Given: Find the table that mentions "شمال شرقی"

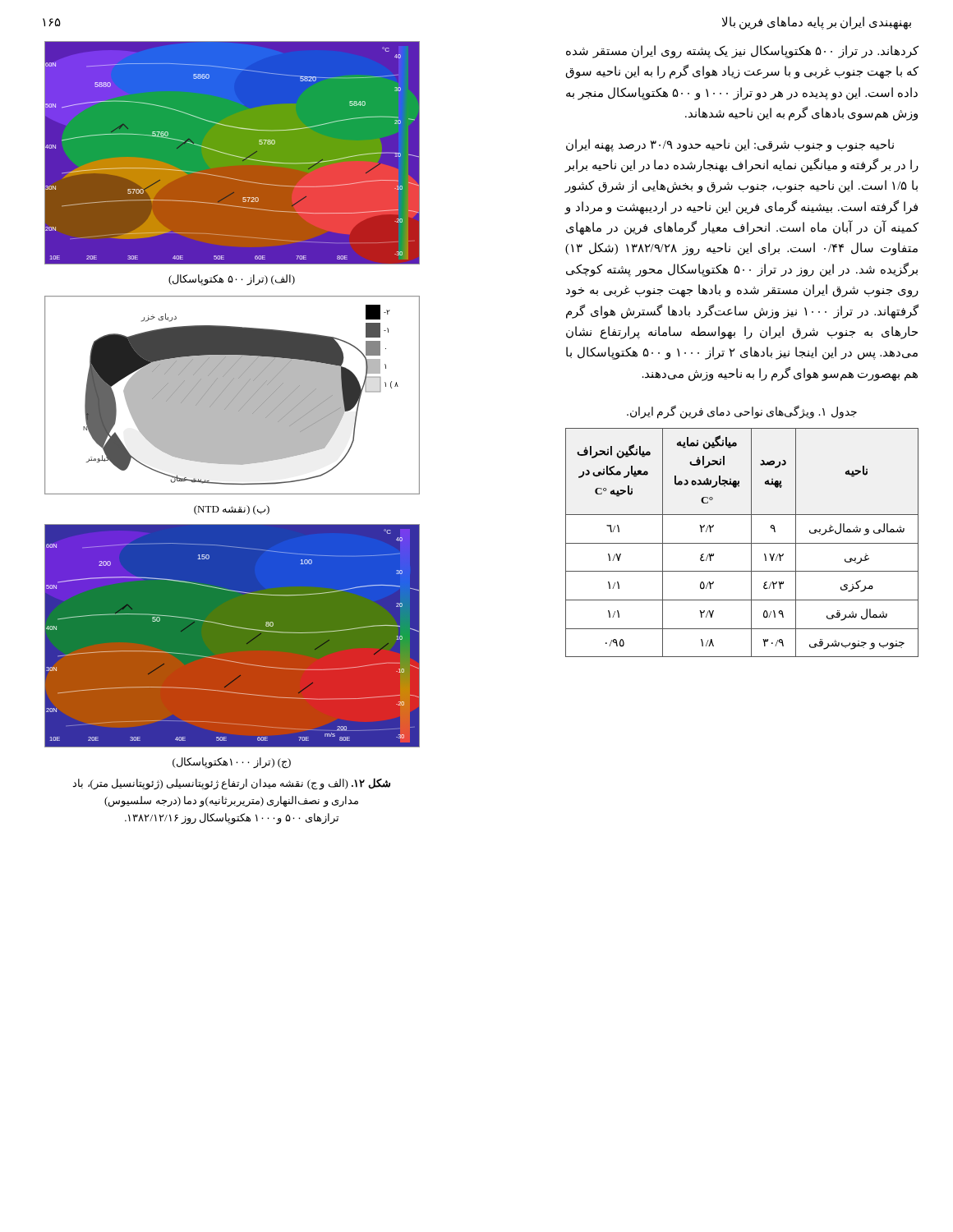Looking at the screenshot, I should (742, 542).
